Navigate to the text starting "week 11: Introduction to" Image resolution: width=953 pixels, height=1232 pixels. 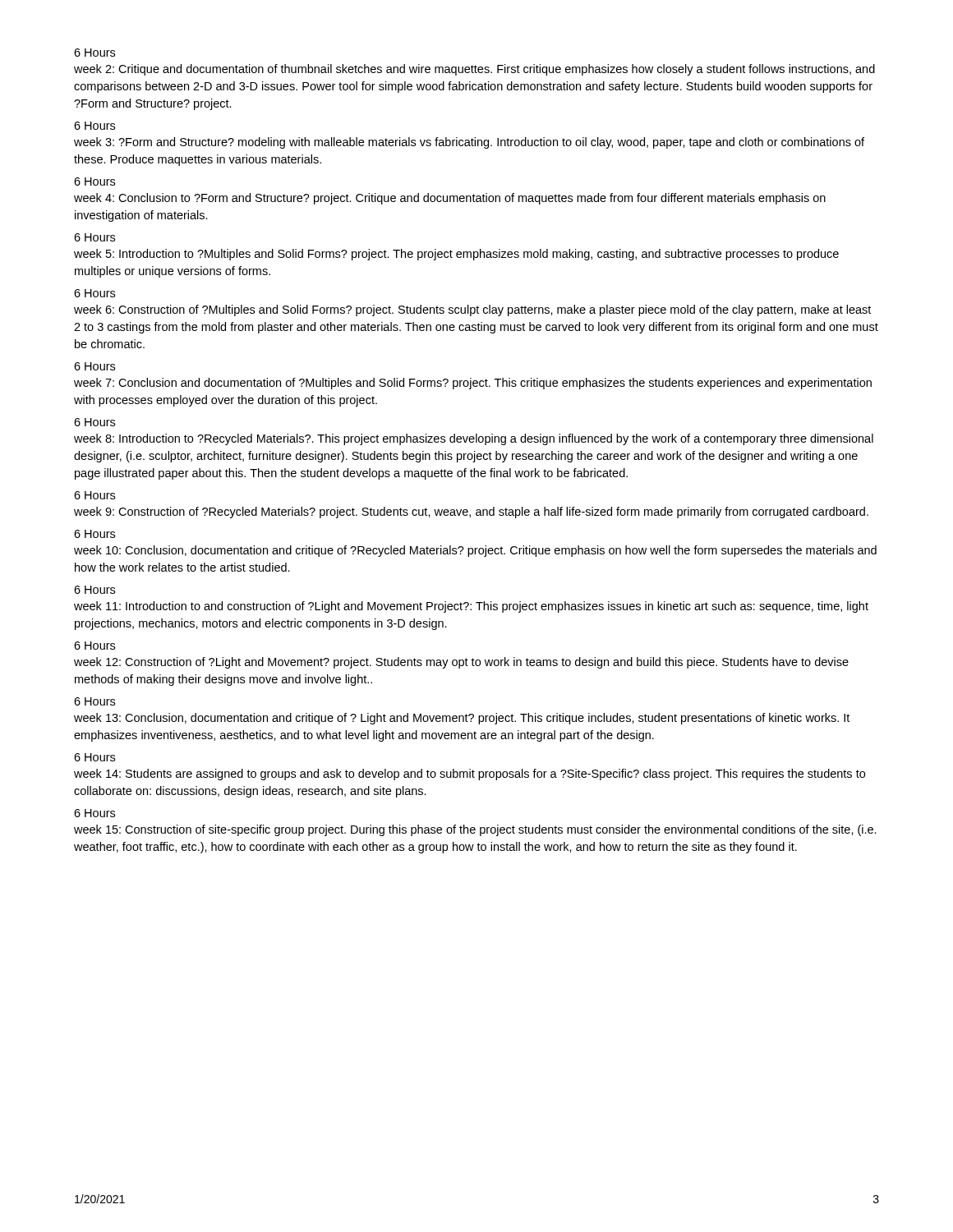point(471,615)
